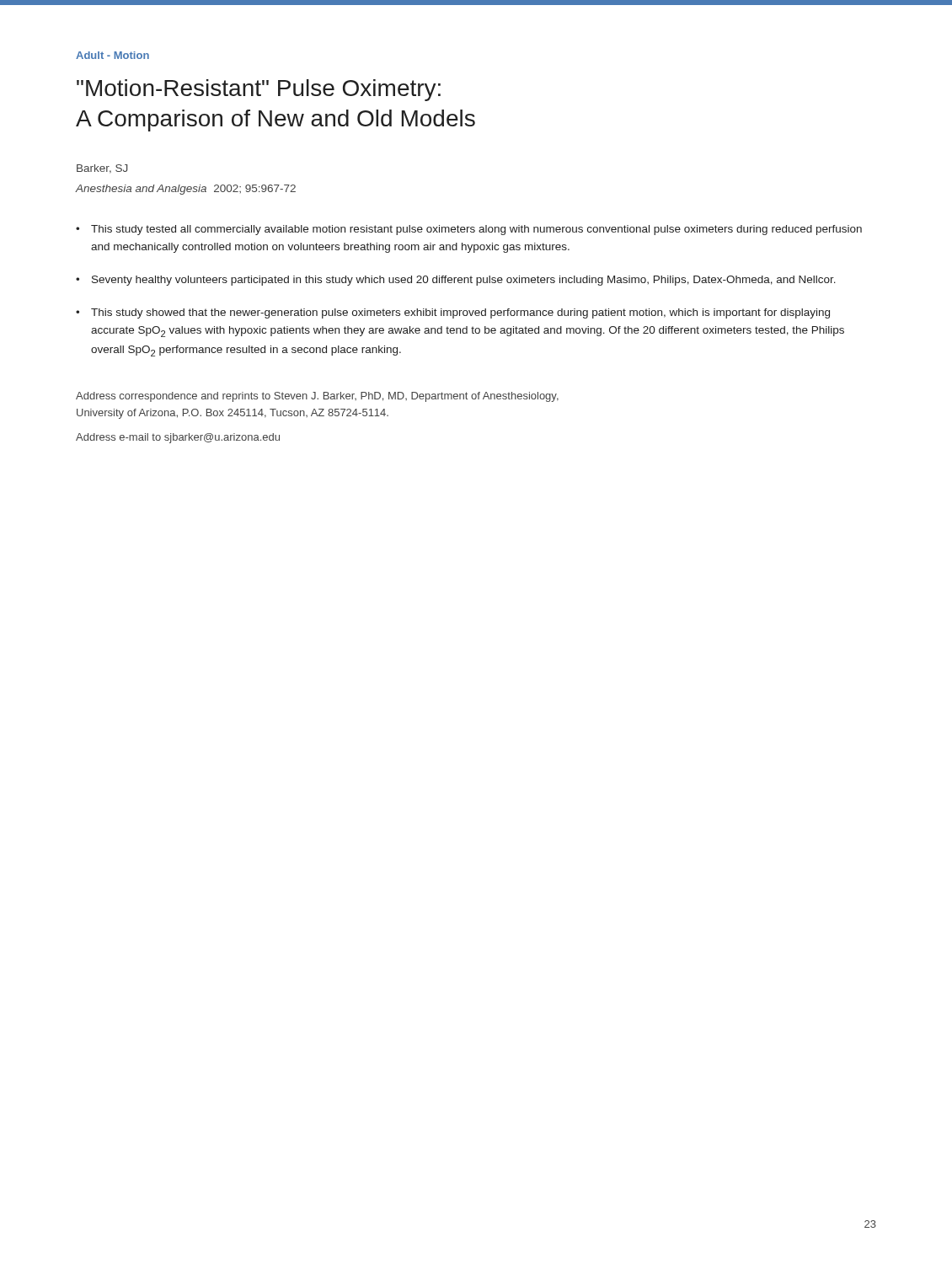Click on the text that reads "Anesthesia and Analgesia 2002; 95:967-72"
Viewport: 952px width, 1264px height.
186,188
